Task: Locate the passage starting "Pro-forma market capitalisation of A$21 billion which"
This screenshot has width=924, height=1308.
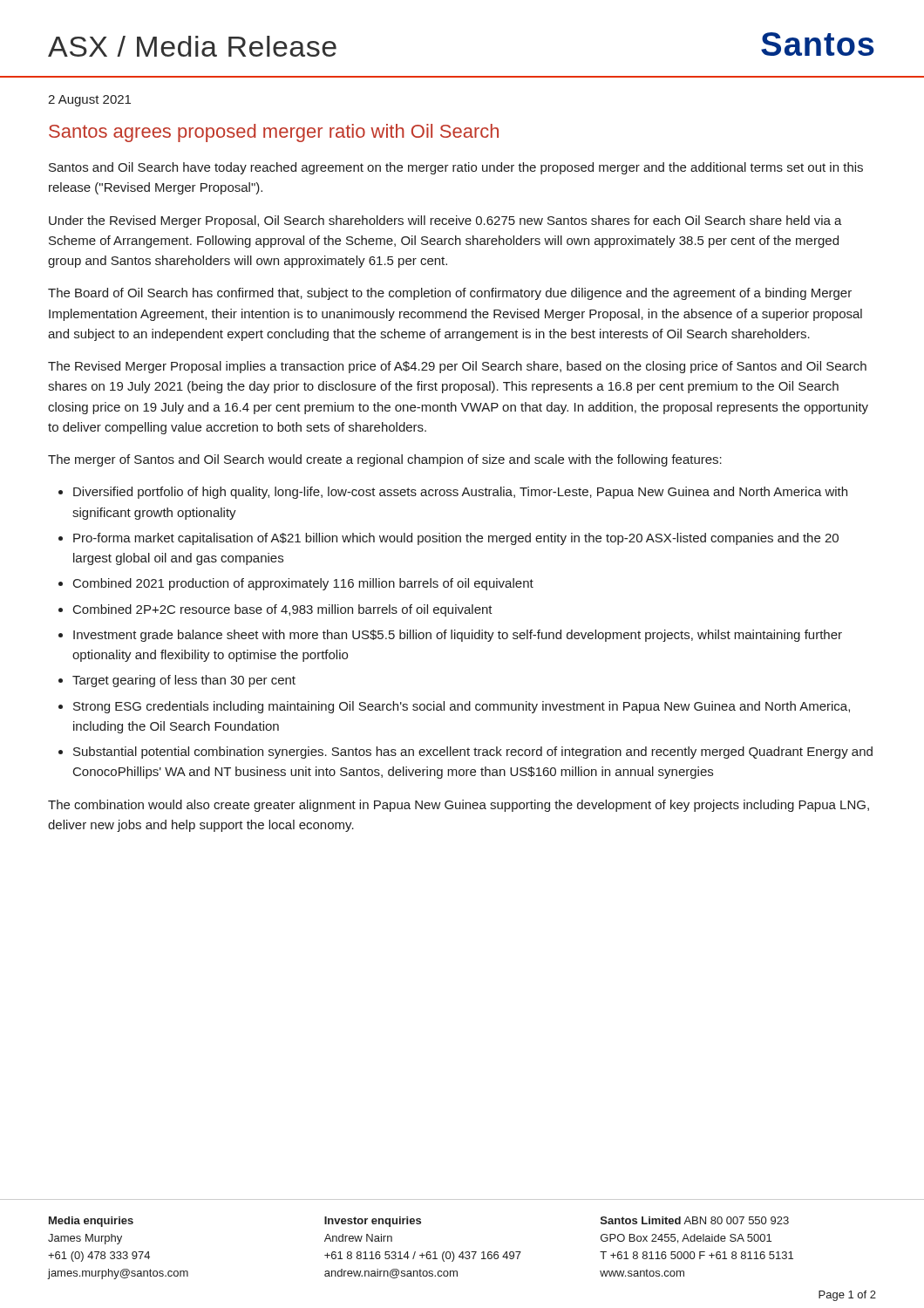Action: coord(456,548)
